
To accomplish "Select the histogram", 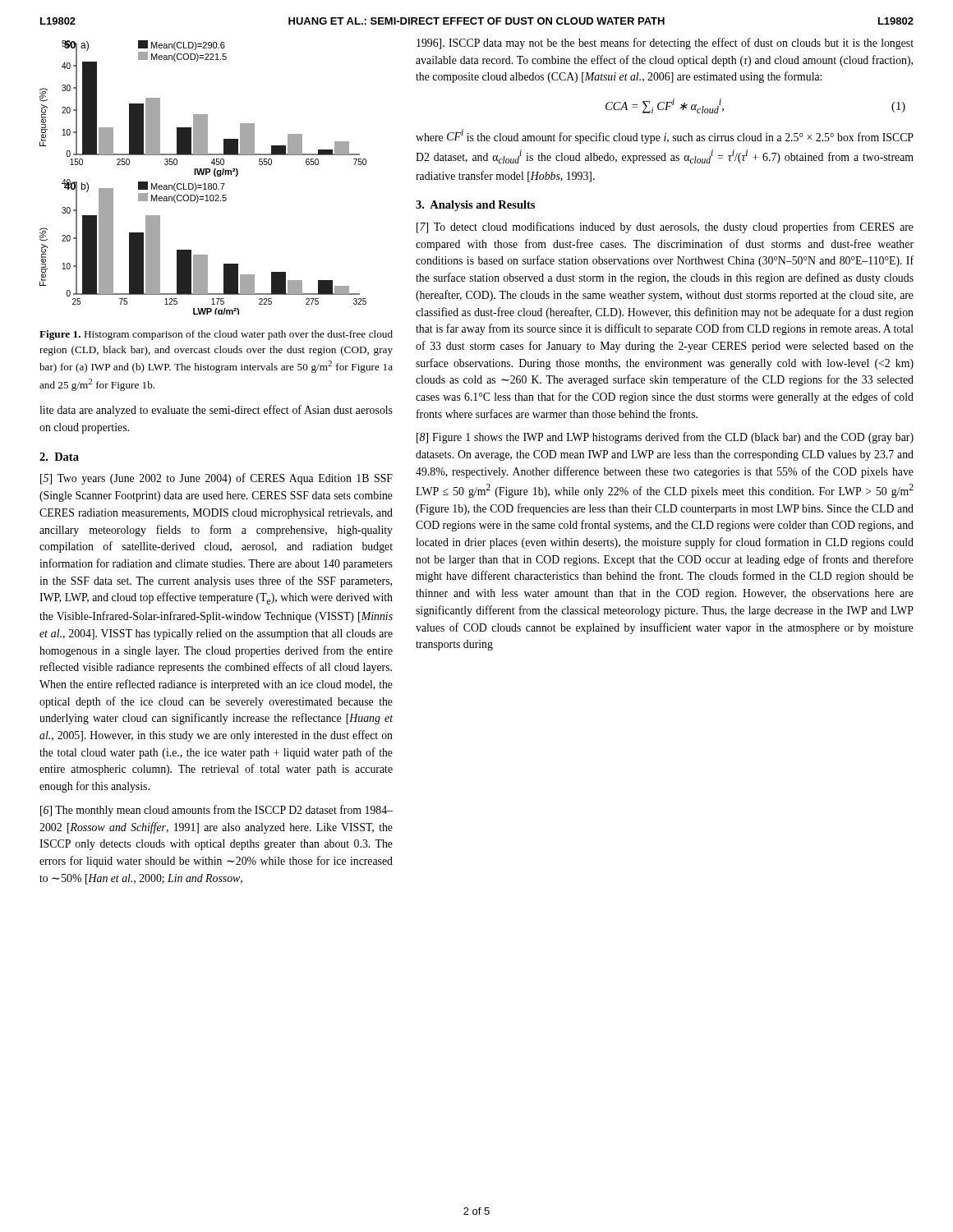I will [x=216, y=177].
